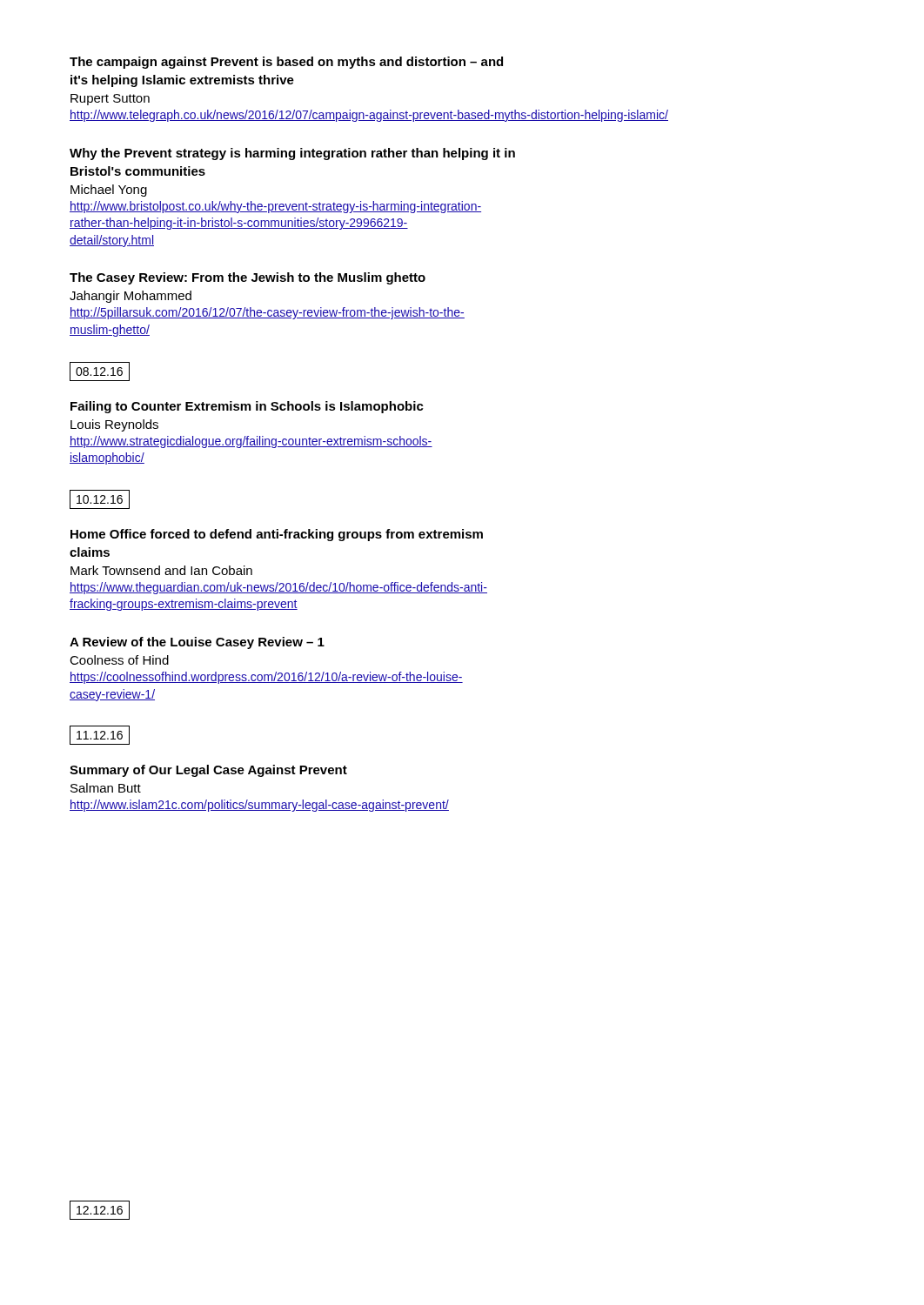This screenshot has height=1305, width=924.
Task: Locate the section header that reads "Summary of Our"
Action: pyautogui.click(x=208, y=771)
